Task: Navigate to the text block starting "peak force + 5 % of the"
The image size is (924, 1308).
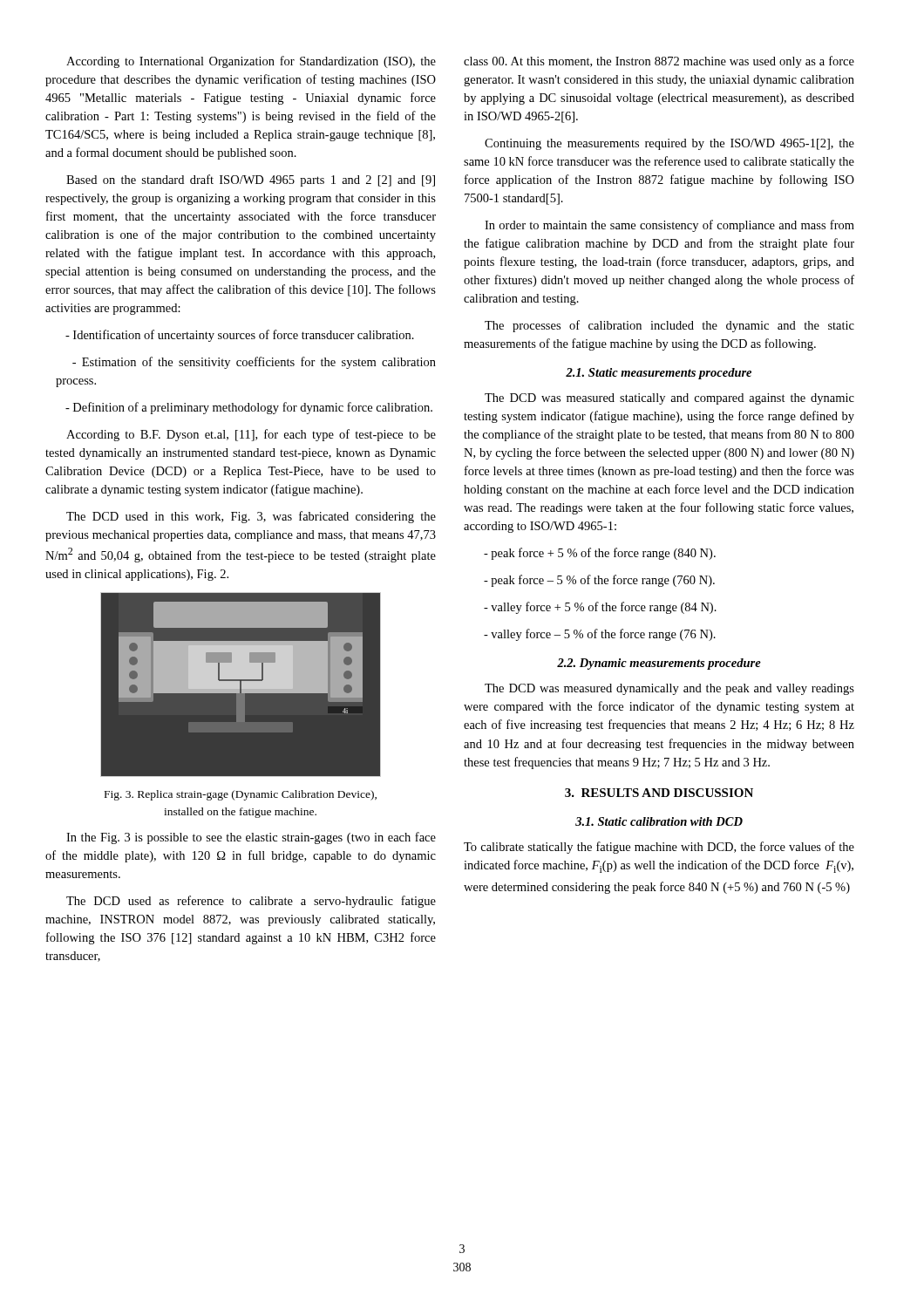Action: click(x=664, y=554)
